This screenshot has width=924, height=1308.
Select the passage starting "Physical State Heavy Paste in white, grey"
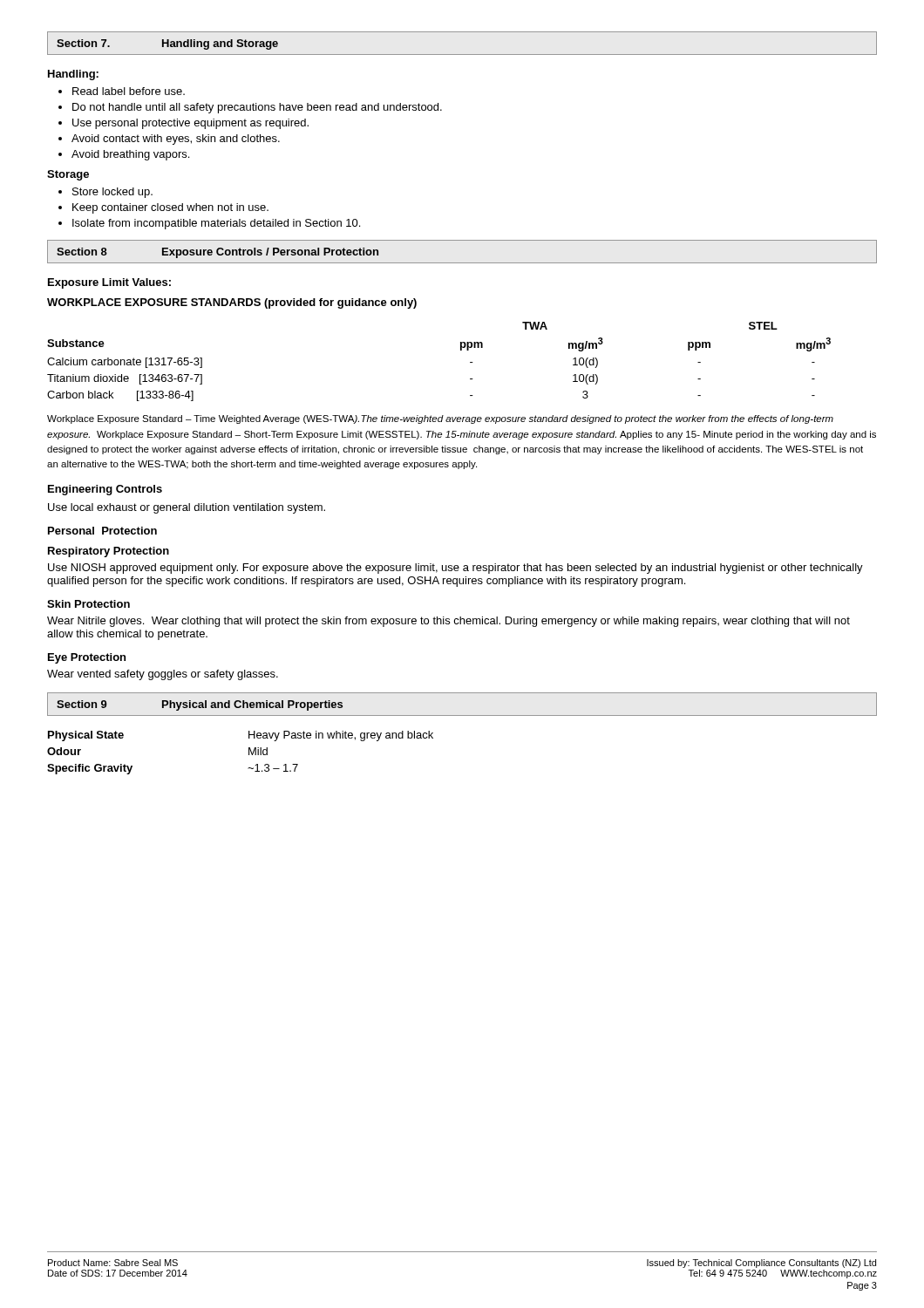coord(240,735)
